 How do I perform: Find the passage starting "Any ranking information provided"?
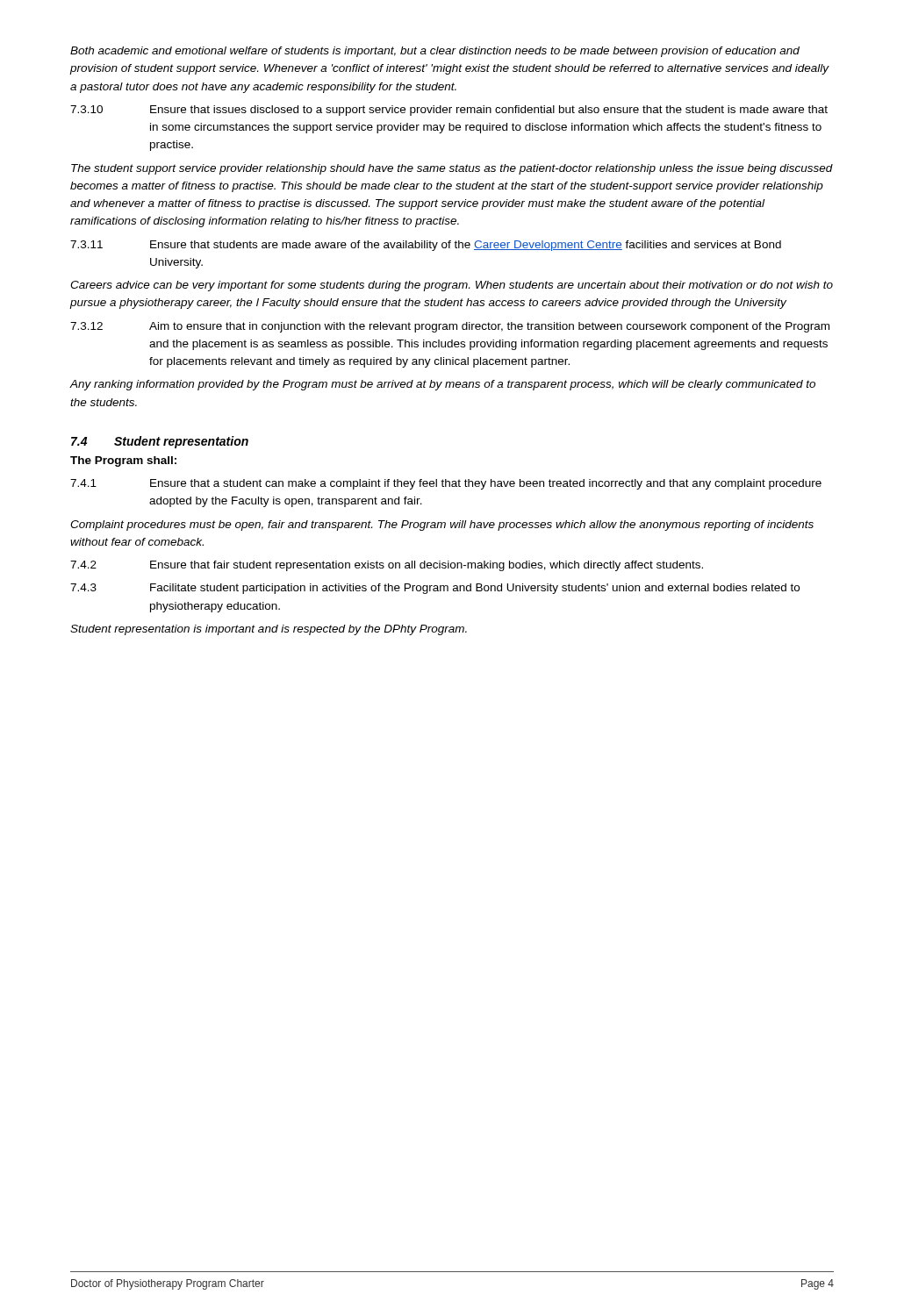(x=443, y=393)
